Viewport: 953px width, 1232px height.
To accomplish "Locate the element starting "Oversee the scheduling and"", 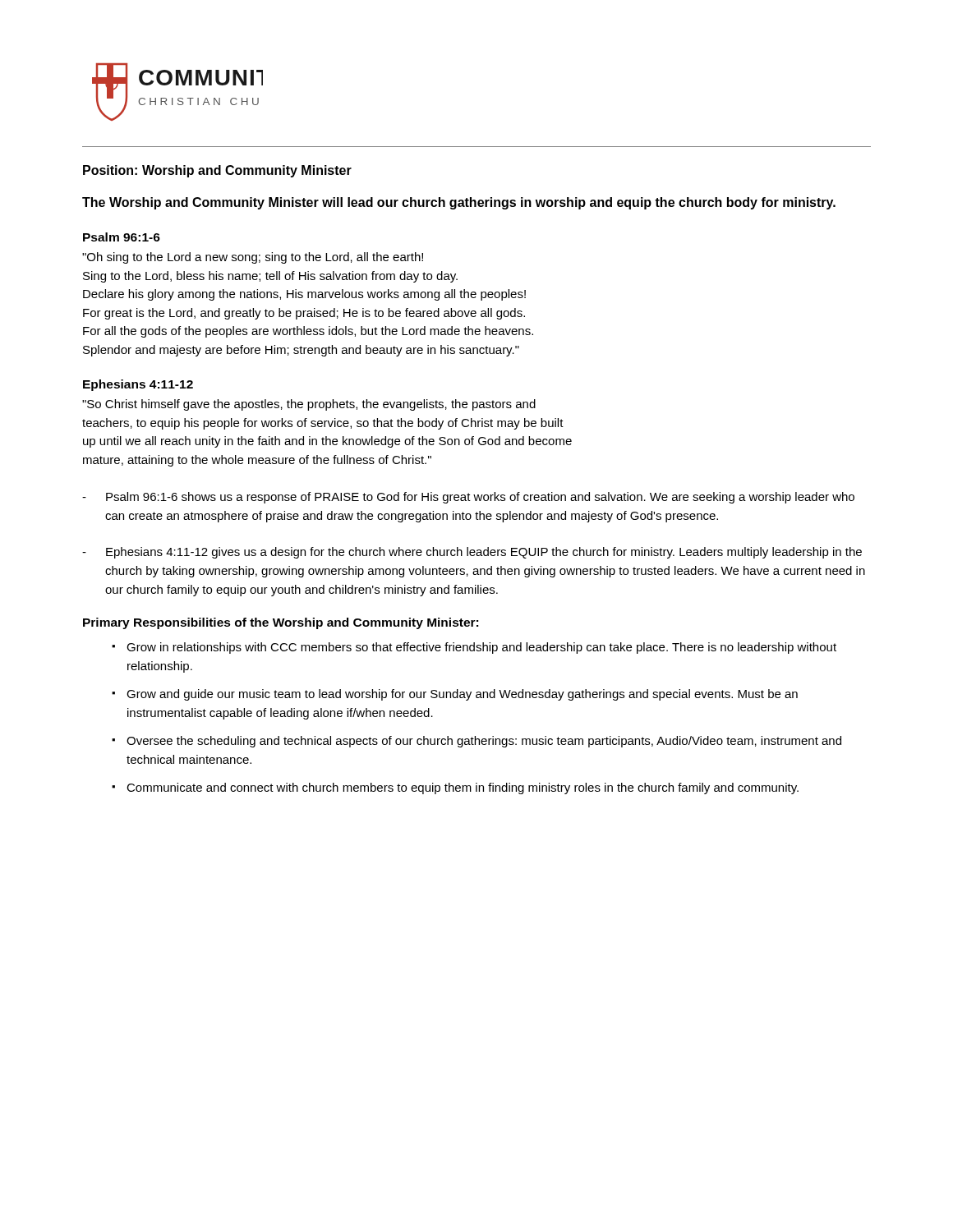I will click(484, 750).
